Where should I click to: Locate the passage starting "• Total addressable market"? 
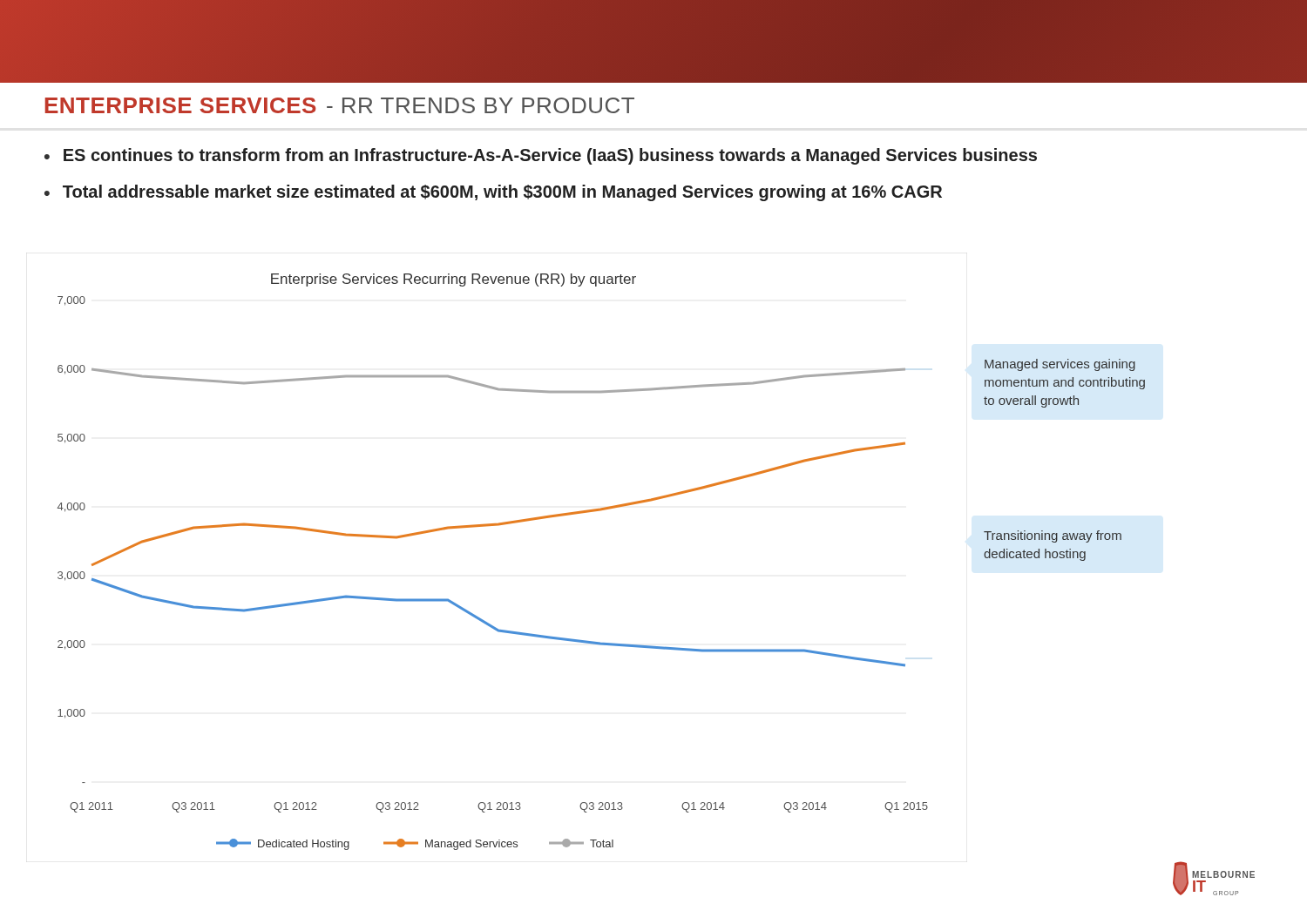493,192
